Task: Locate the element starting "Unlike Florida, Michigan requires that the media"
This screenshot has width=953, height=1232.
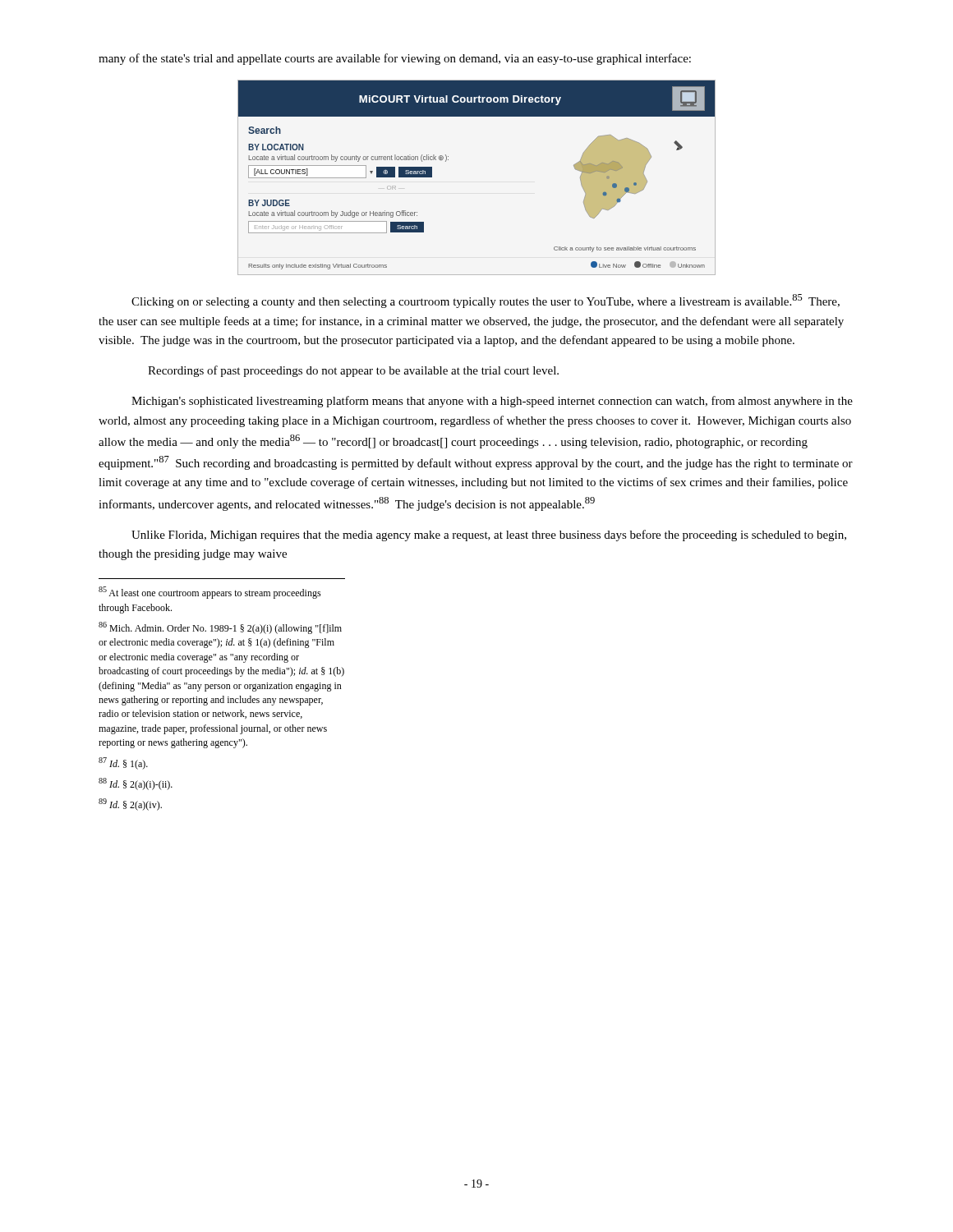Action: [x=473, y=544]
